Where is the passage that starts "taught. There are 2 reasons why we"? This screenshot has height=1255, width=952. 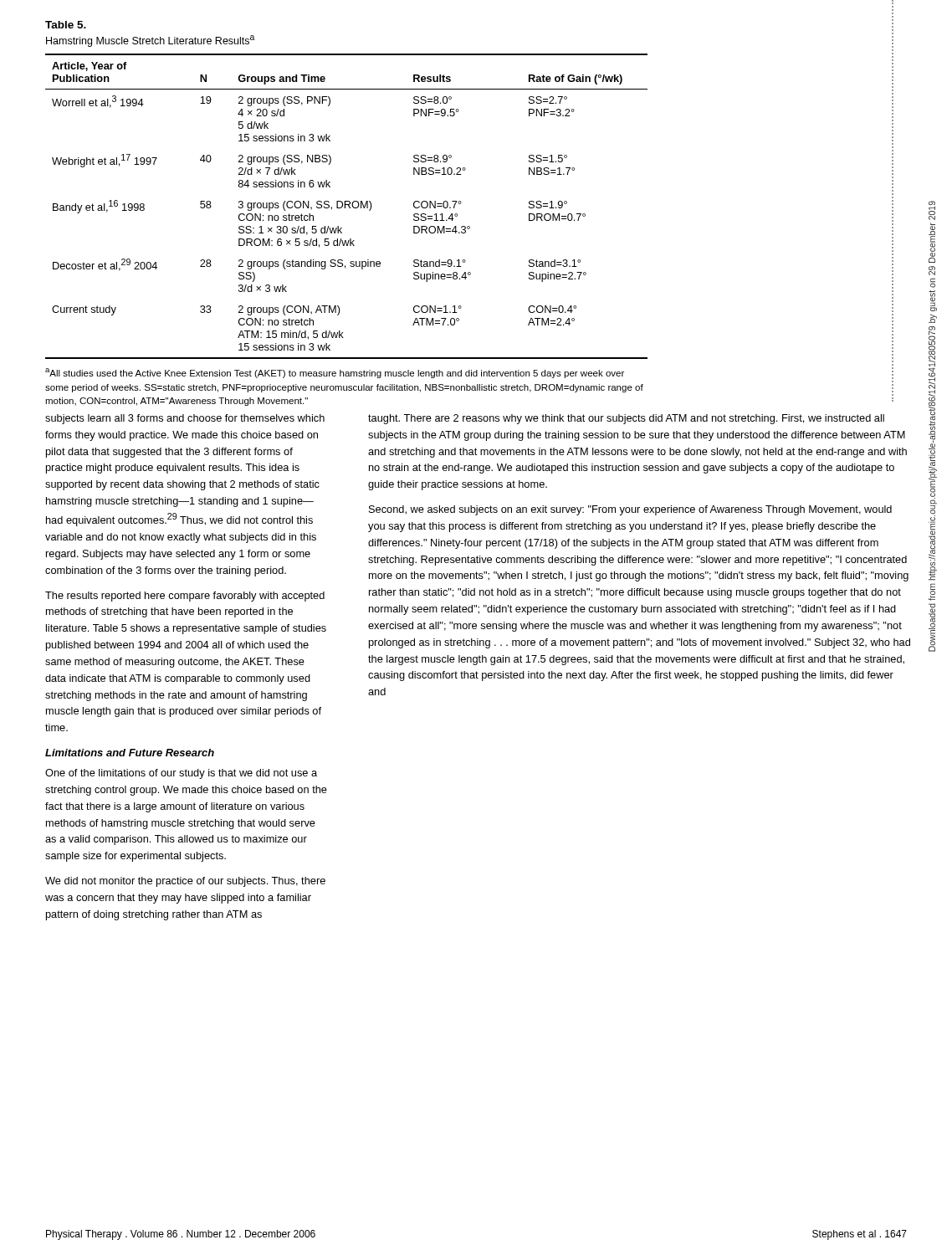(x=638, y=451)
